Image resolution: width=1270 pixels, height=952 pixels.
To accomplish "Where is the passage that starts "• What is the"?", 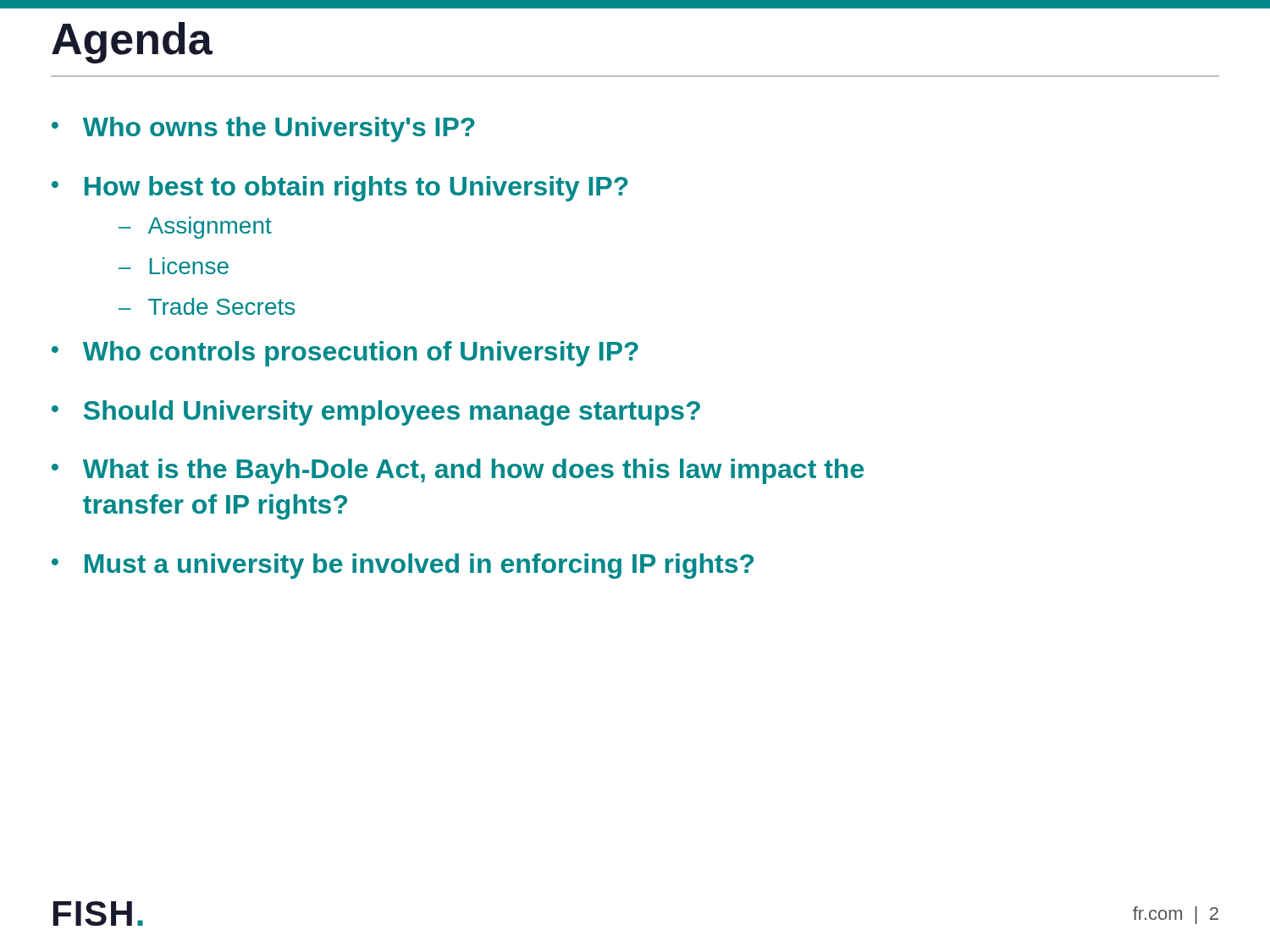I will [458, 487].
